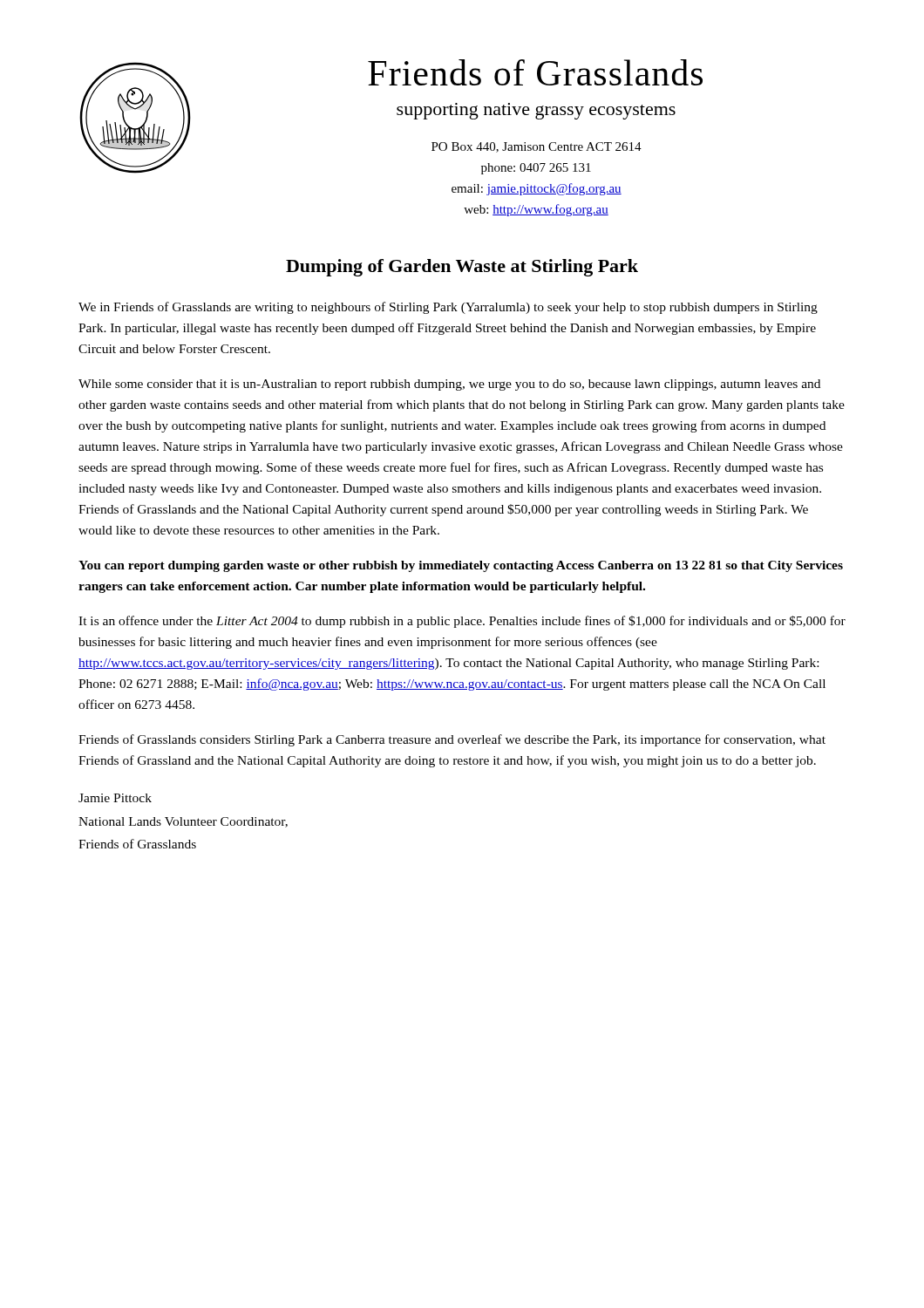Click the passage that begins "We in Friends of Grasslands are writing to"
Screen dimensions: 1308x924
pyautogui.click(x=448, y=327)
